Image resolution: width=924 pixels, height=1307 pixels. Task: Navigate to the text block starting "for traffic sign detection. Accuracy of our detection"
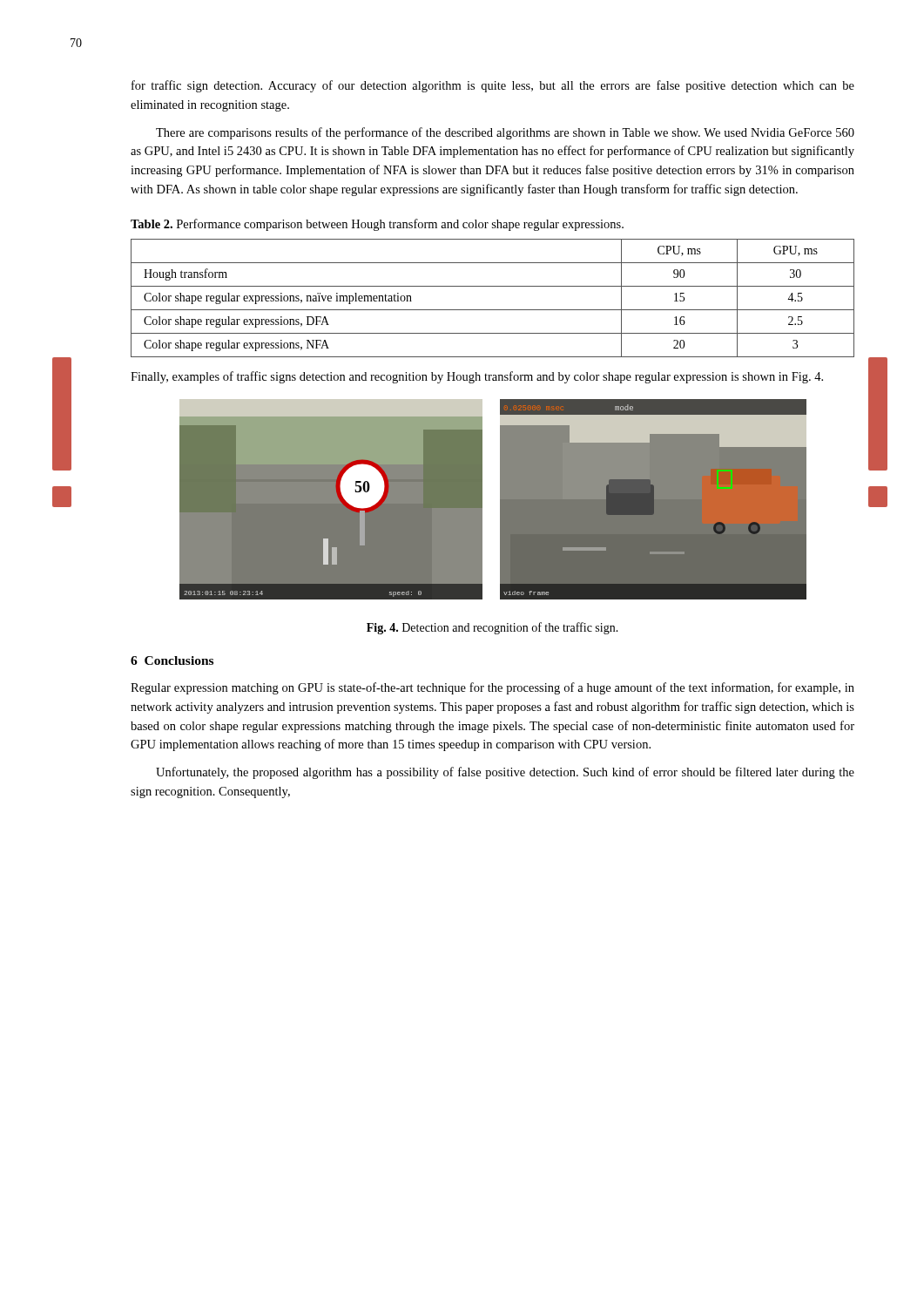coord(492,96)
